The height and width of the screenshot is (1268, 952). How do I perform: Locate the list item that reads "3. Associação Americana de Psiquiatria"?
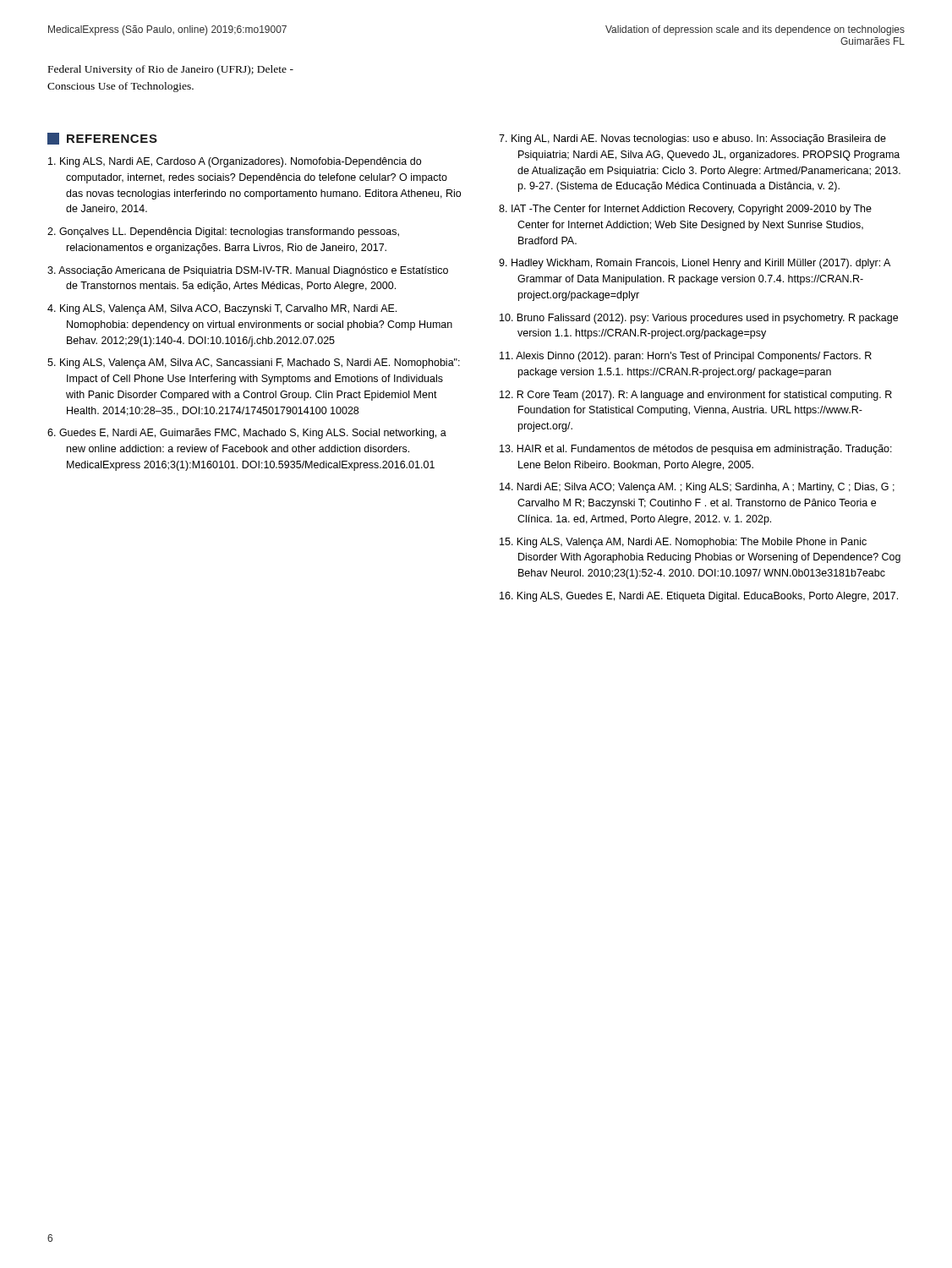pyautogui.click(x=248, y=278)
